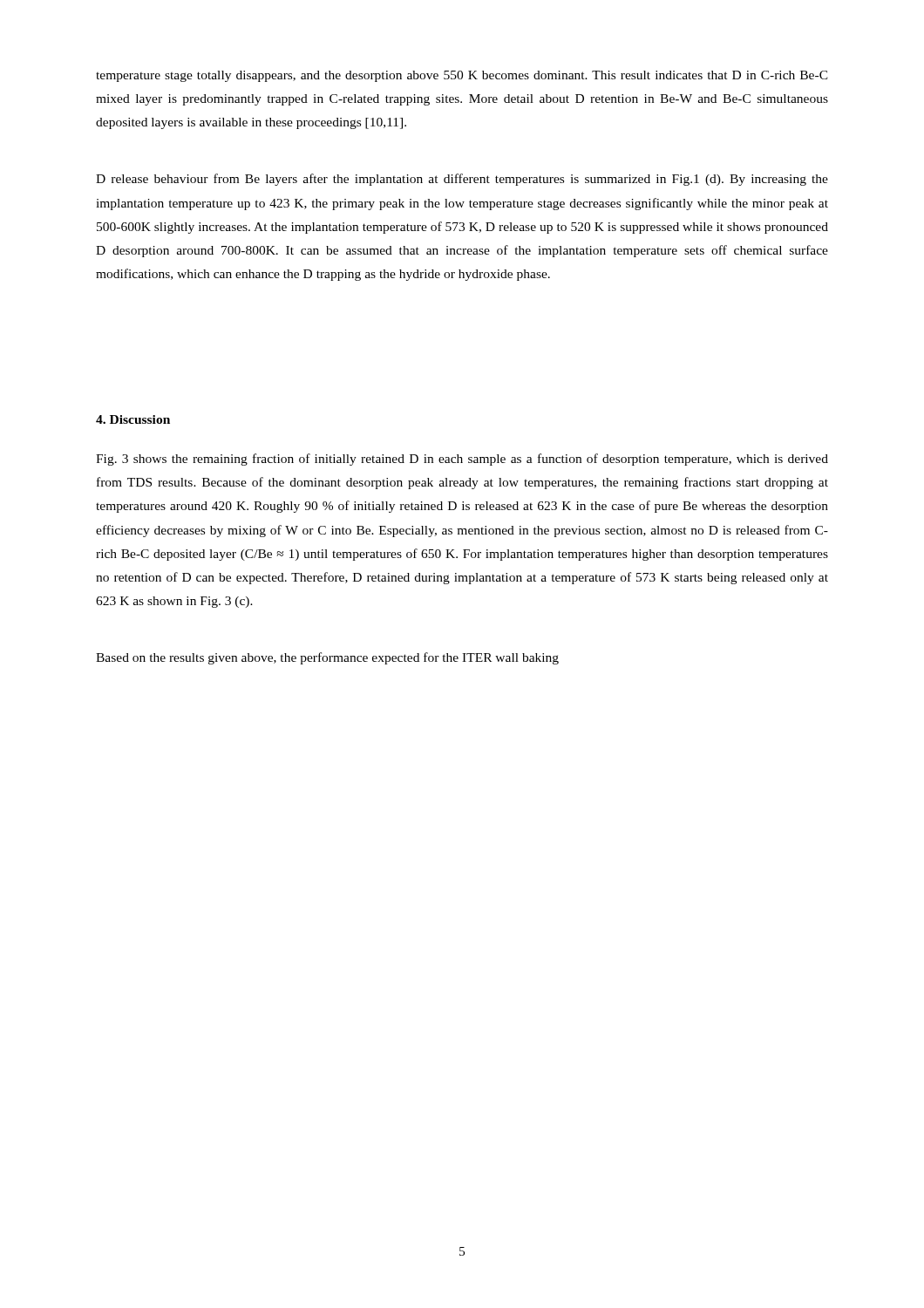Find the block on this page that starts "Fig. 3 shows the remaining fraction of"
This screenshot has width=924, height=1308.
coord(462,529)
